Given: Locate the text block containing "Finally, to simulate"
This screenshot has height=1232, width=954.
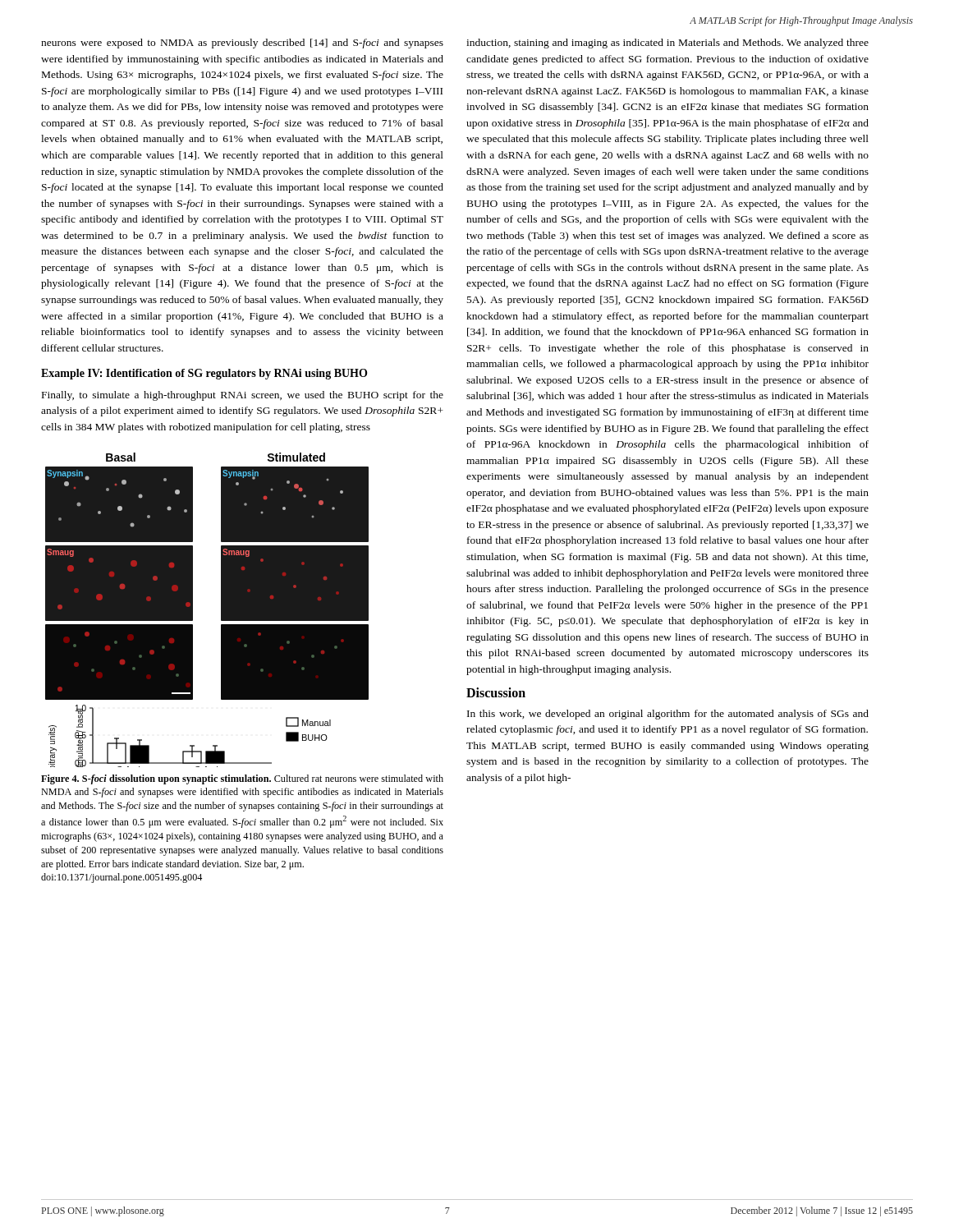Looking at the screenshot, I should tap(242, 411).
